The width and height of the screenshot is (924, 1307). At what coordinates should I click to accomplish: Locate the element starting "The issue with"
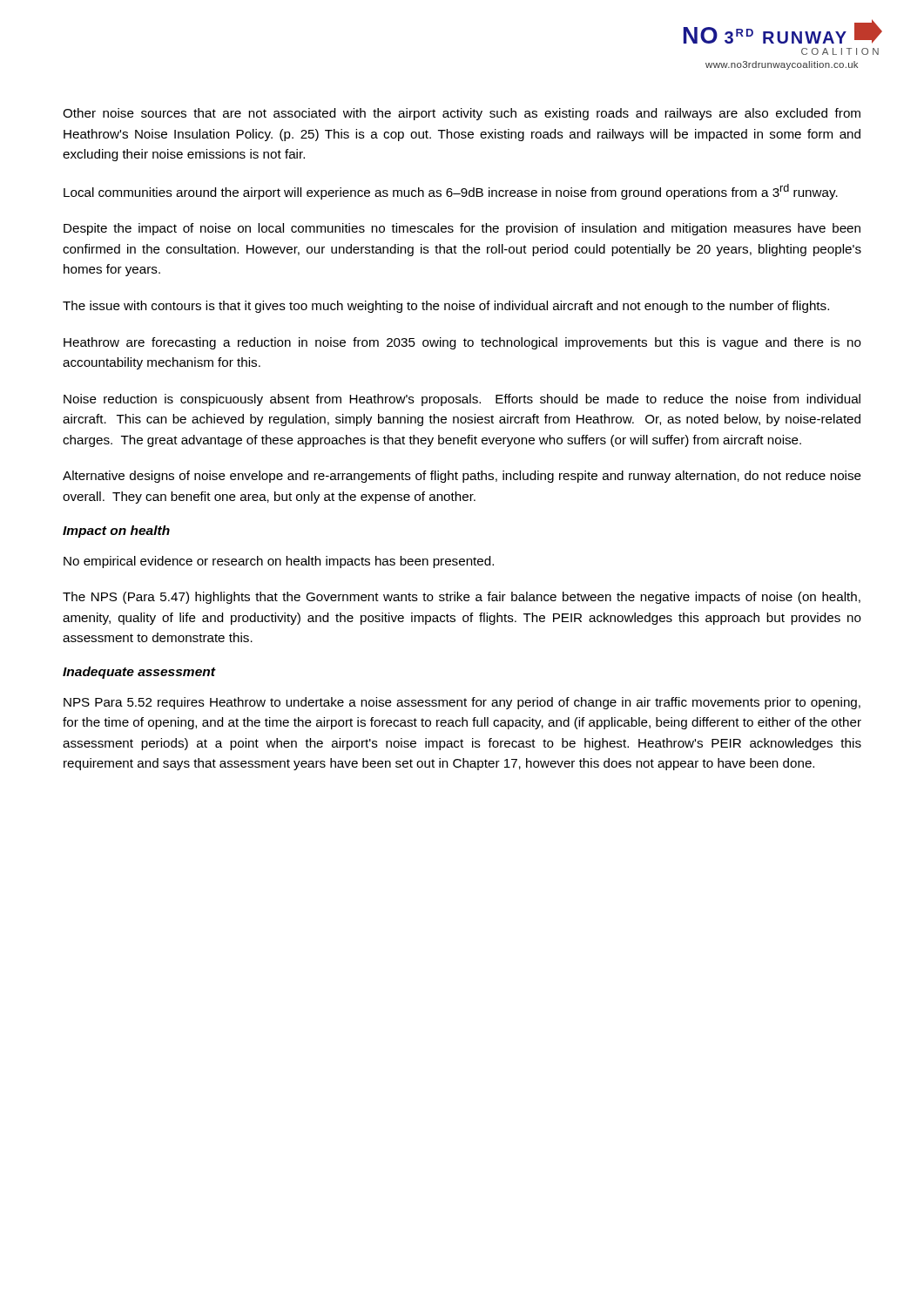[x=447, y=305]
